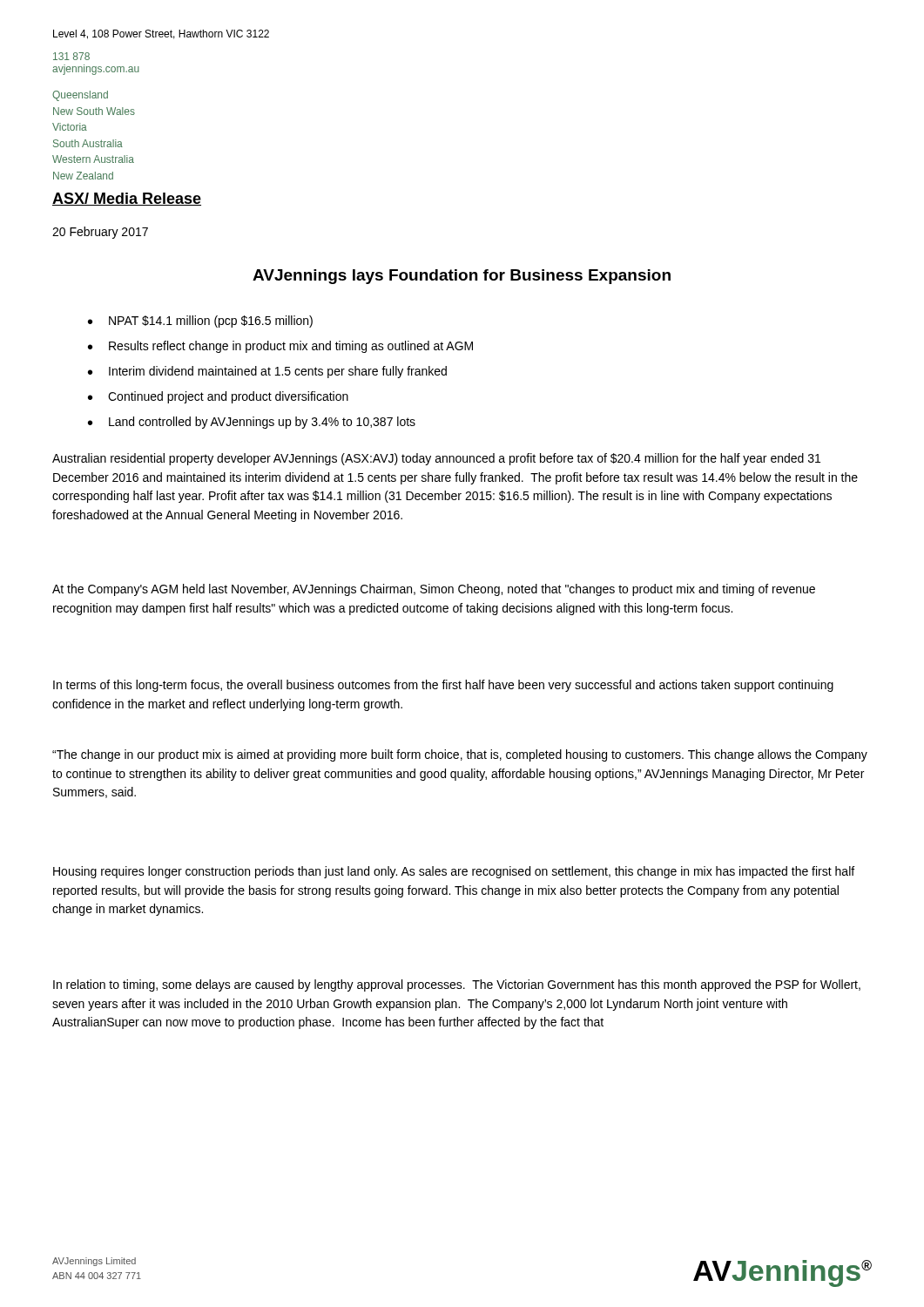
Task: Point to the text starting "• Results reflect change in product mix and"
Action: (479, 347)
